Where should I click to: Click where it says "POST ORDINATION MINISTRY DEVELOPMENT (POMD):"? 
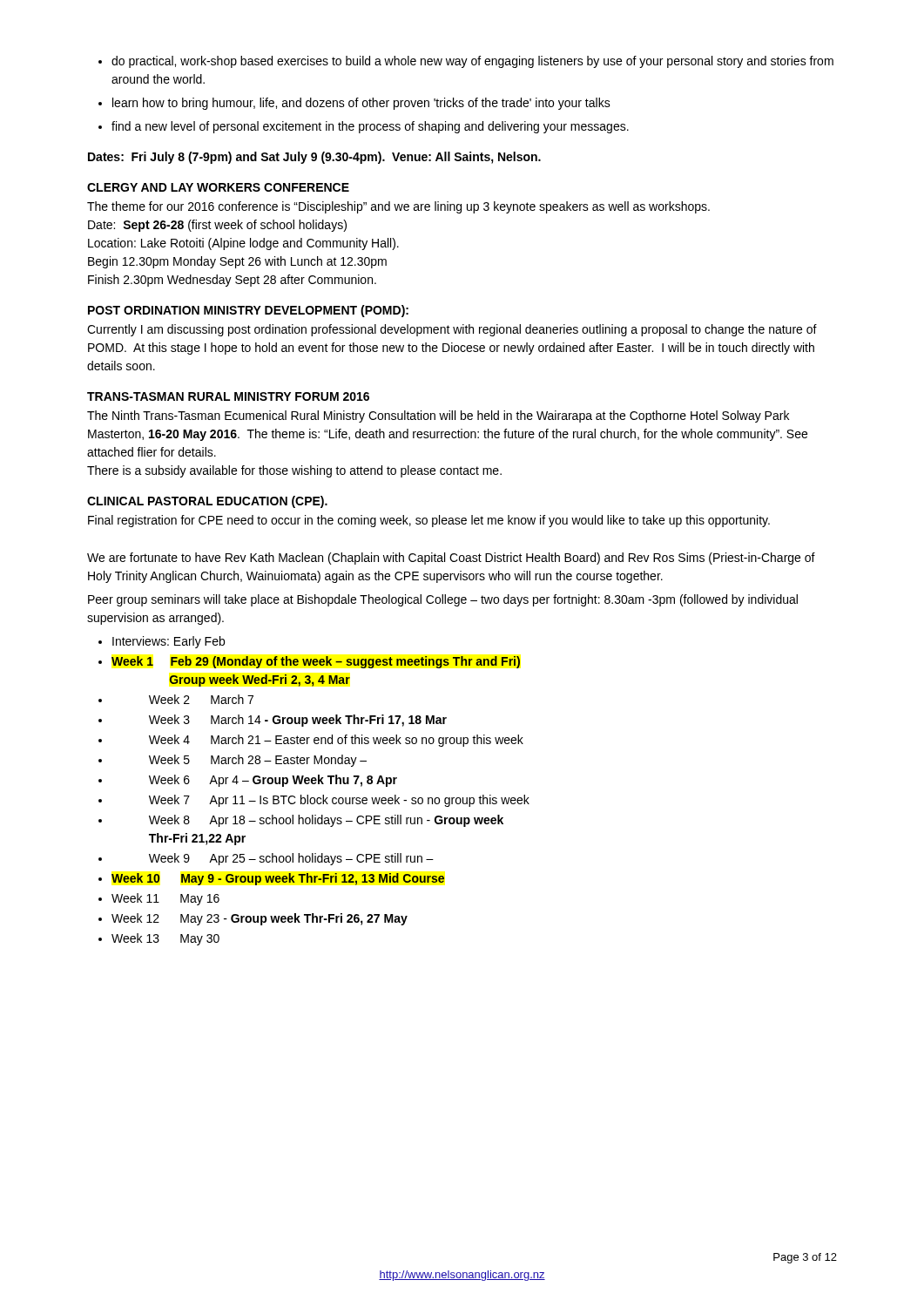pos(248,310)
